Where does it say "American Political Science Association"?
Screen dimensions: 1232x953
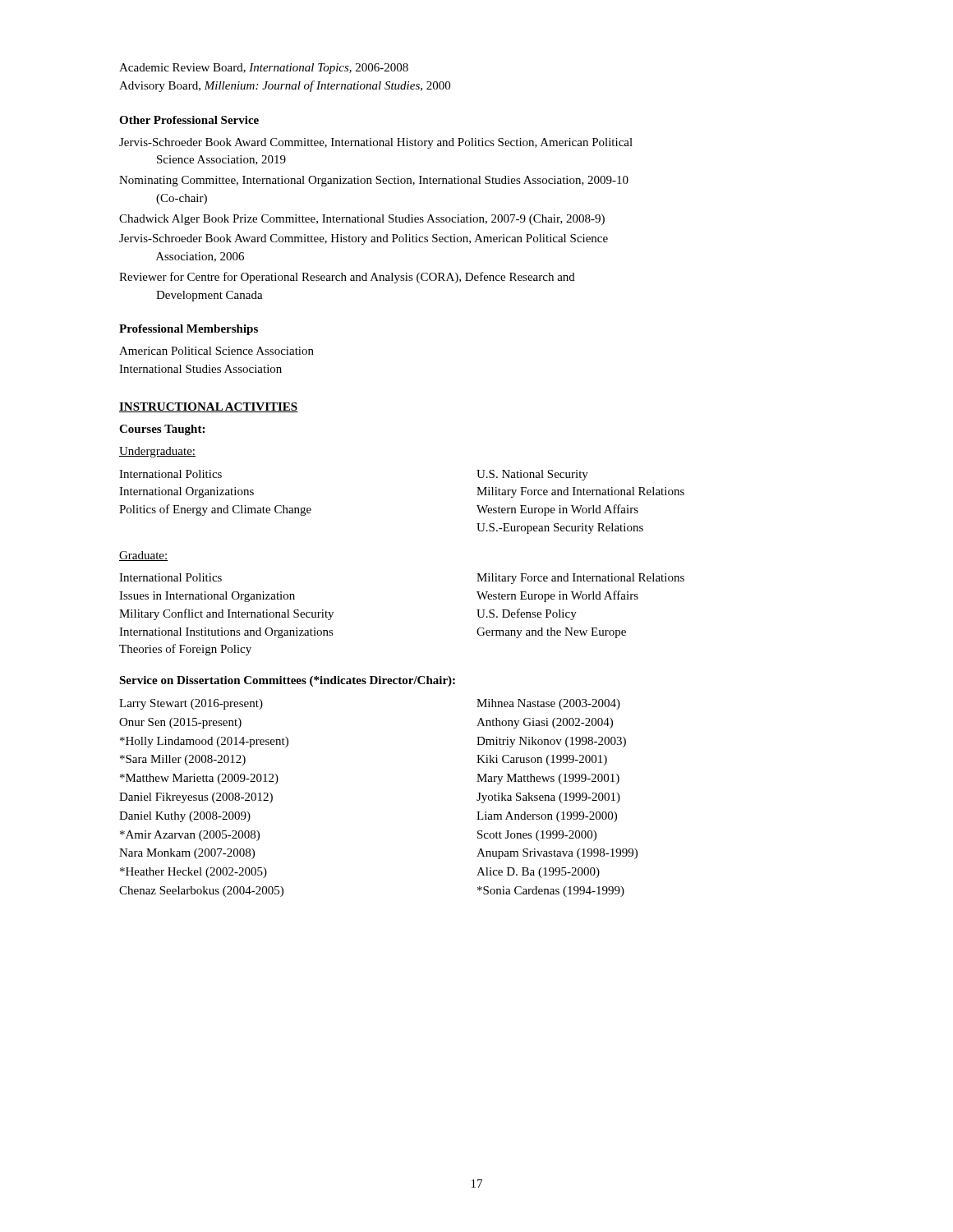pyautogui.click(x=216, y=351)
